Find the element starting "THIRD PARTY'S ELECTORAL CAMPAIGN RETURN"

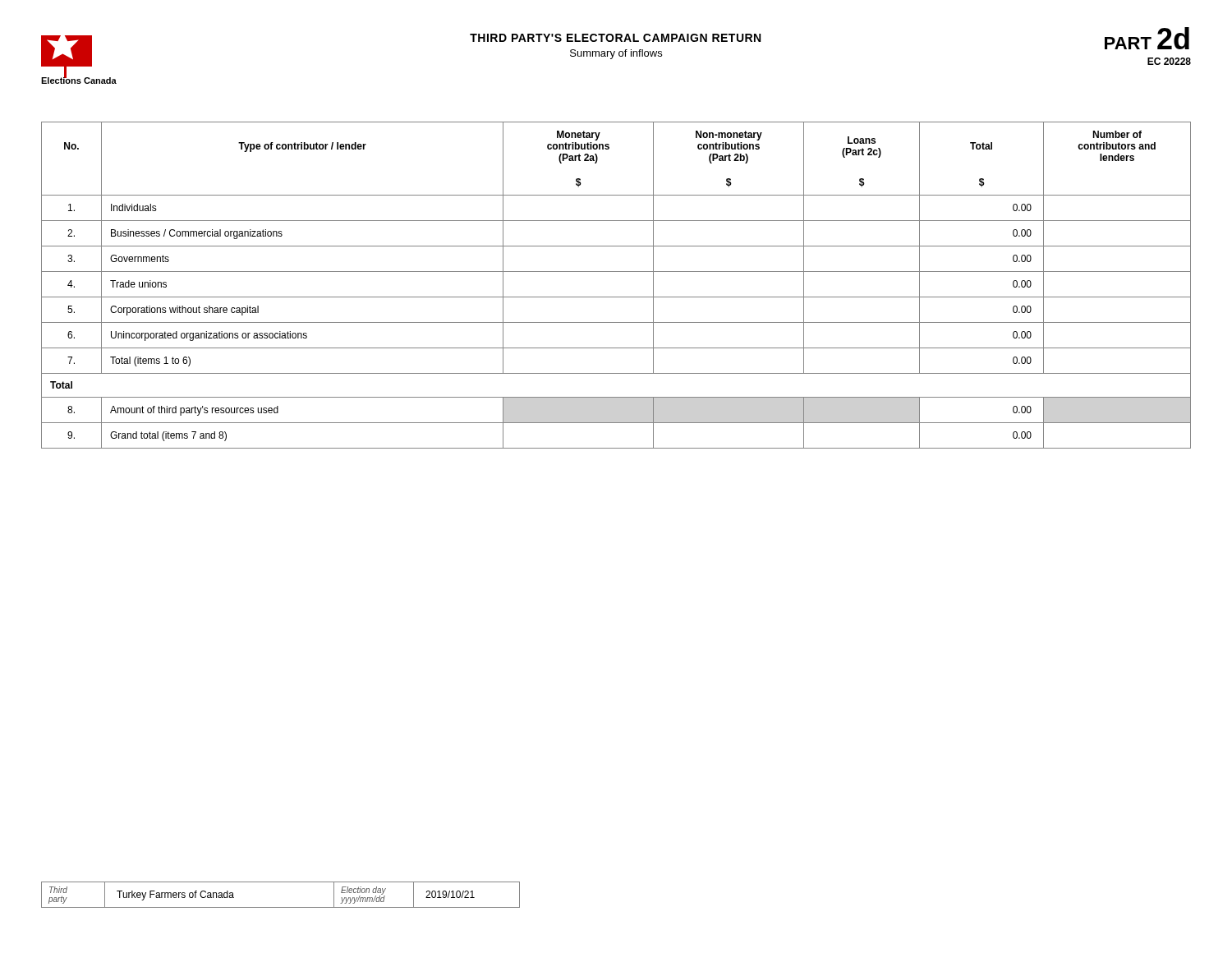[x=616, y=45]
